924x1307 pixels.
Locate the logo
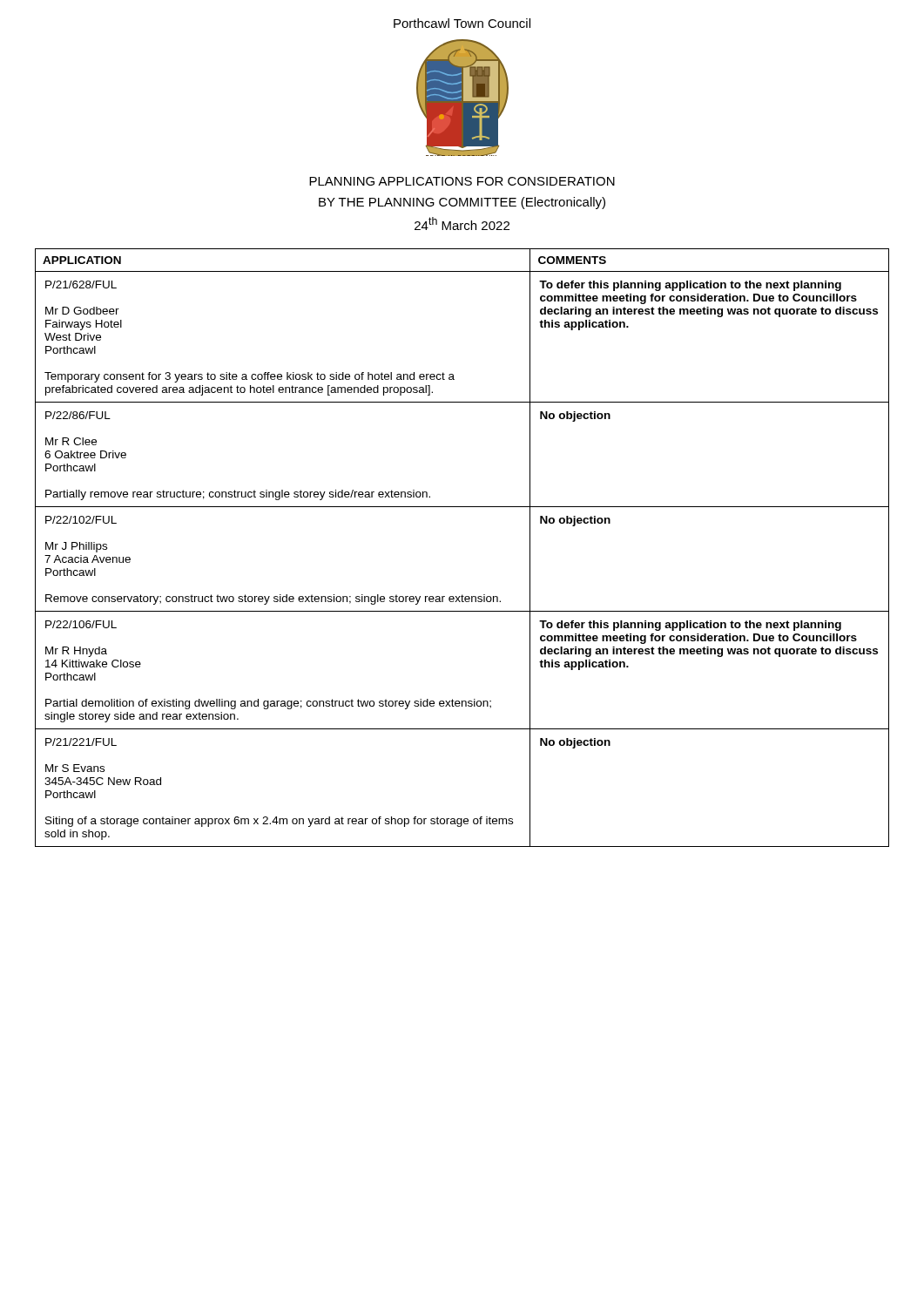click(462, 96)
